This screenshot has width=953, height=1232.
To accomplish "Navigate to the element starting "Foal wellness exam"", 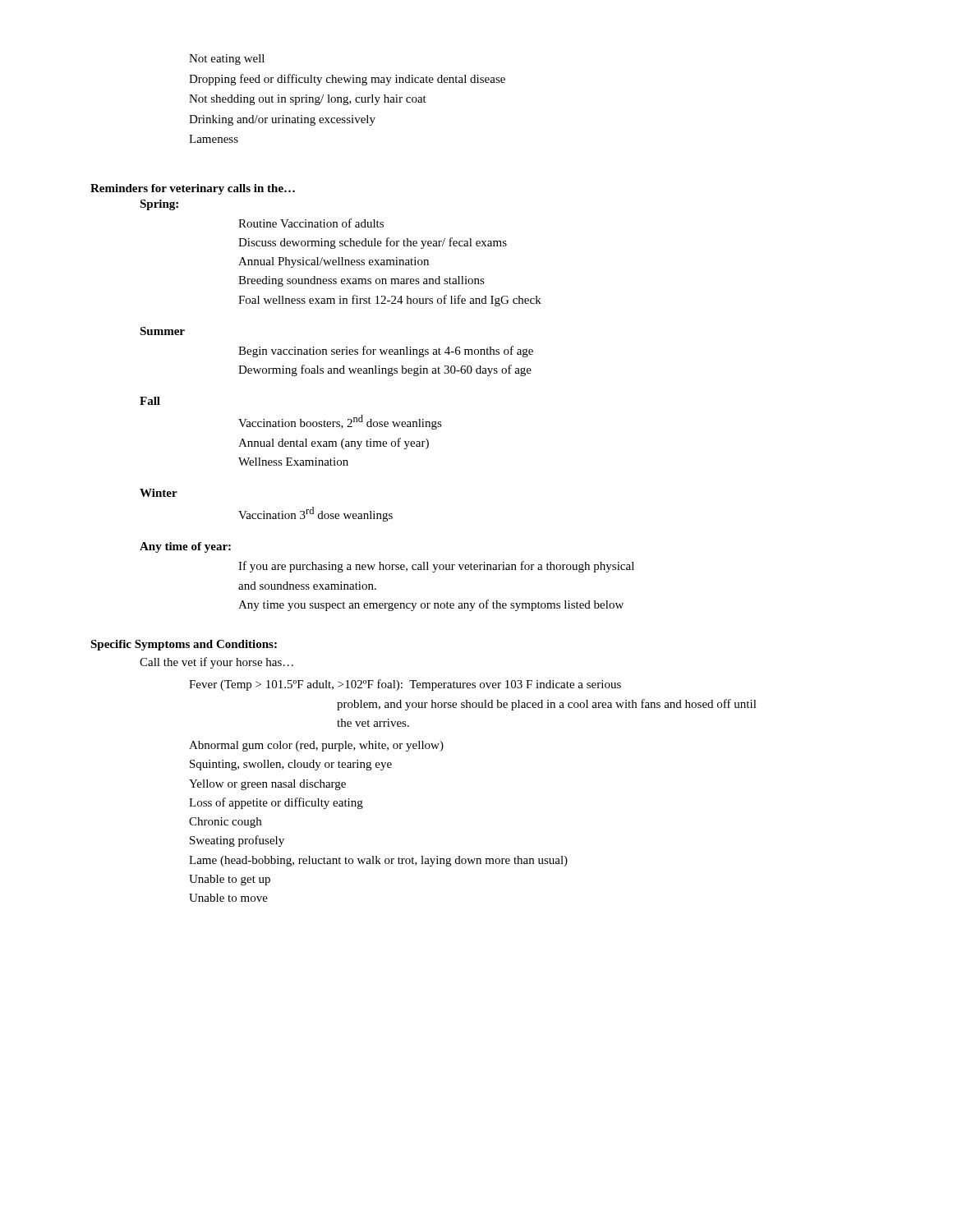I will (x=518, y=300).
